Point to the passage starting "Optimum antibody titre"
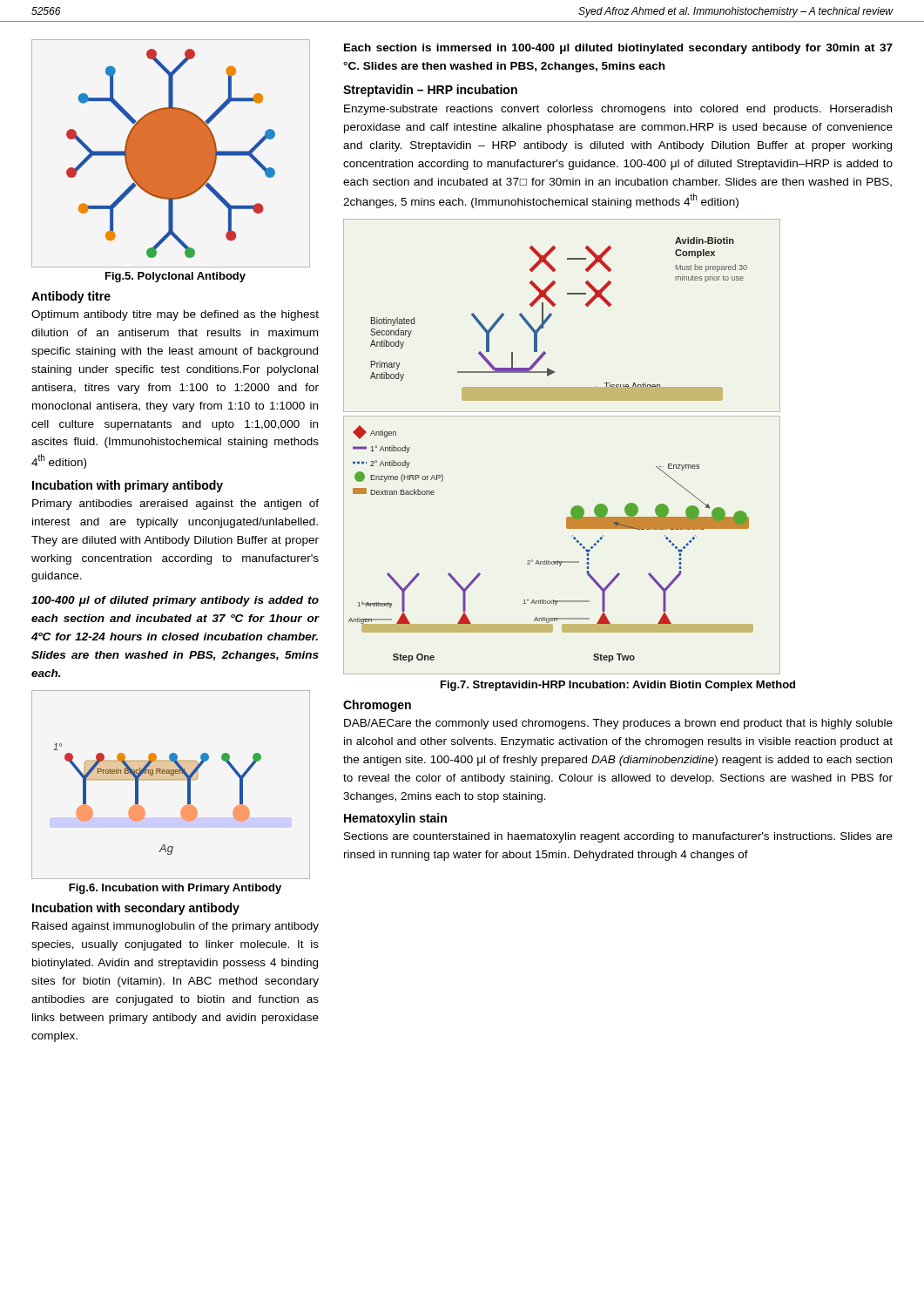The height and width of the screenshot is (1307, 924). tap(175, 388)
